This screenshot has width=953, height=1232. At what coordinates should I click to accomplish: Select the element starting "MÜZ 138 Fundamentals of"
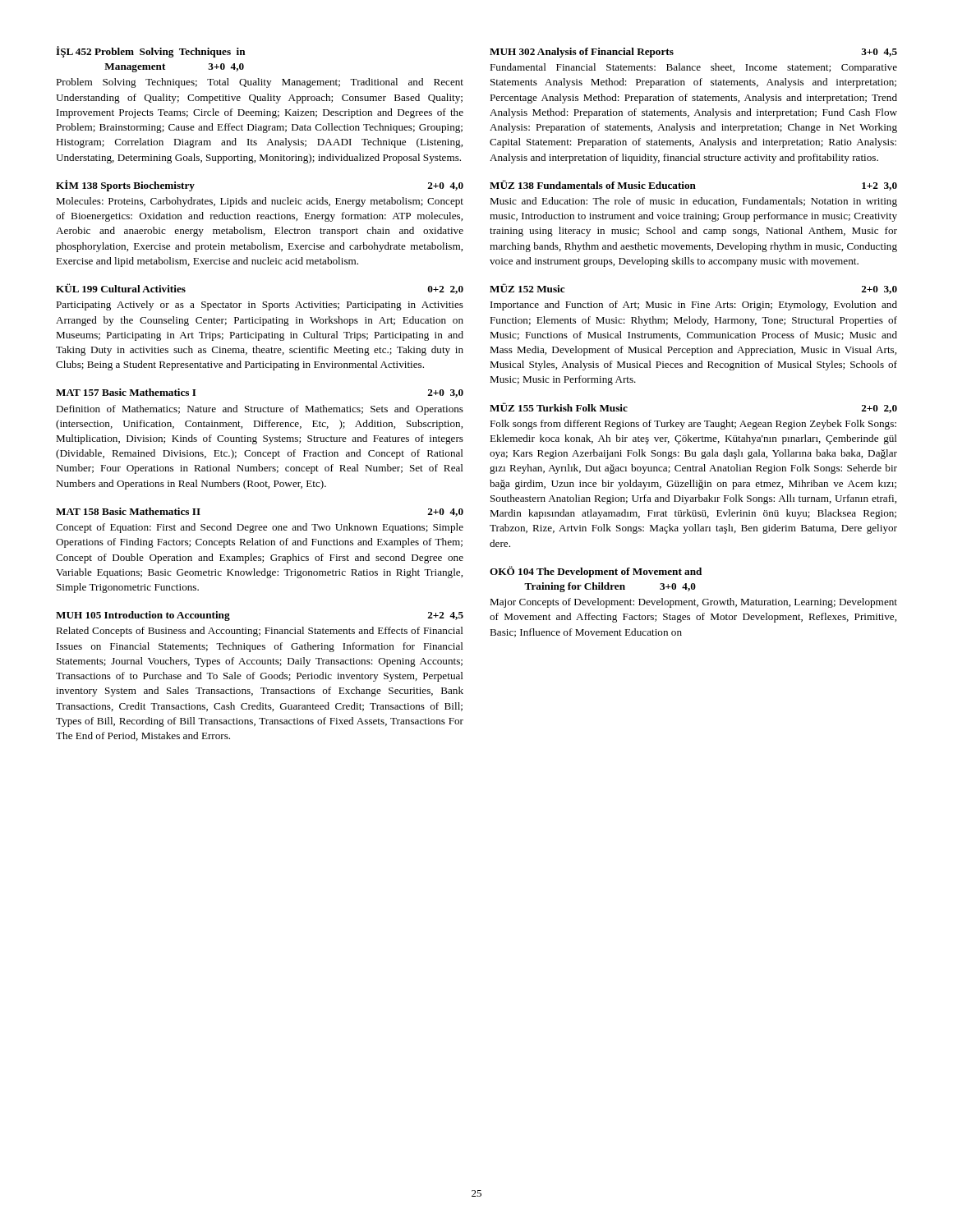point(693,223)
